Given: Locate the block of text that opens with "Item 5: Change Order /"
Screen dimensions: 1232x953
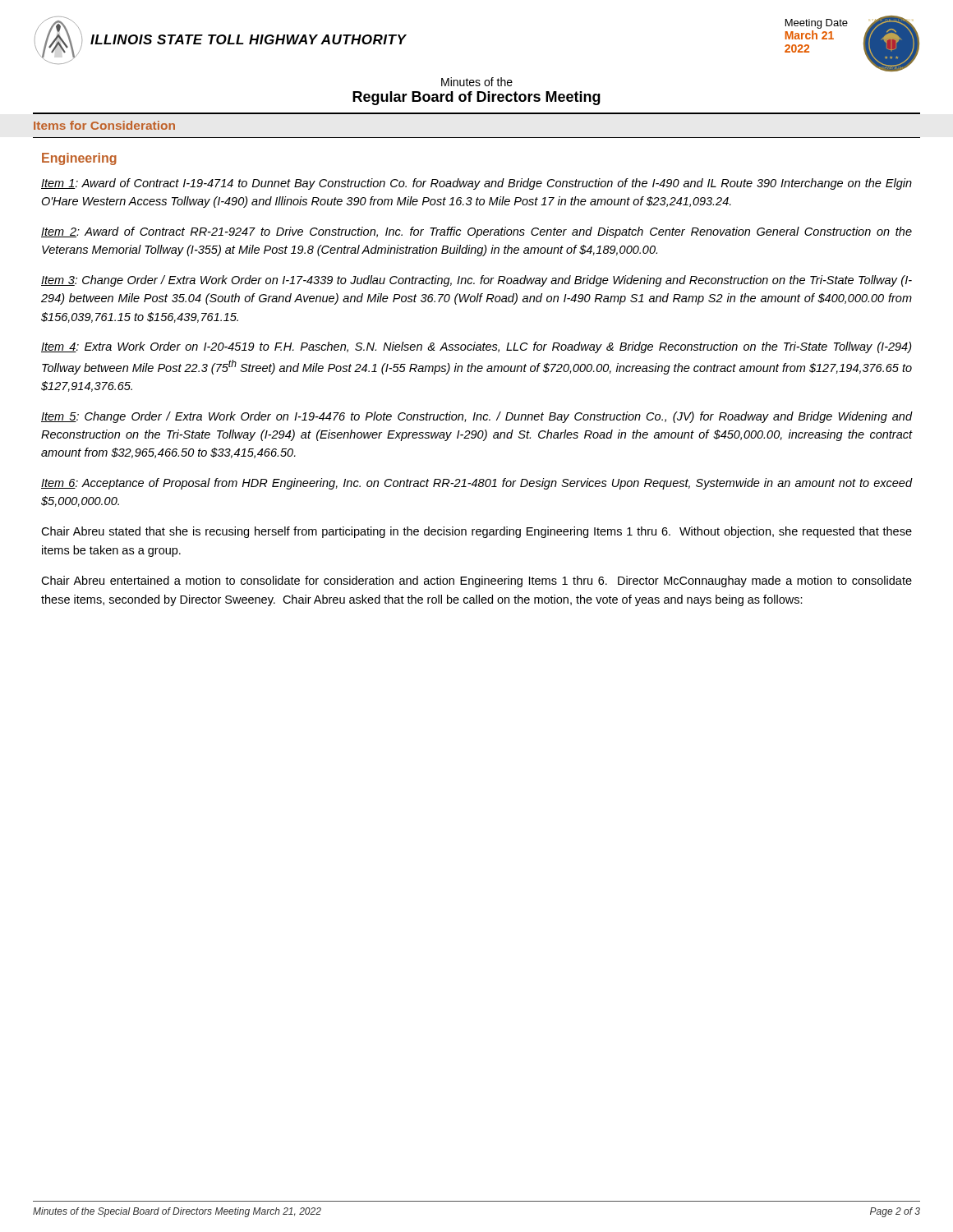Looking at the screenshot, I should tap(476, 434).
